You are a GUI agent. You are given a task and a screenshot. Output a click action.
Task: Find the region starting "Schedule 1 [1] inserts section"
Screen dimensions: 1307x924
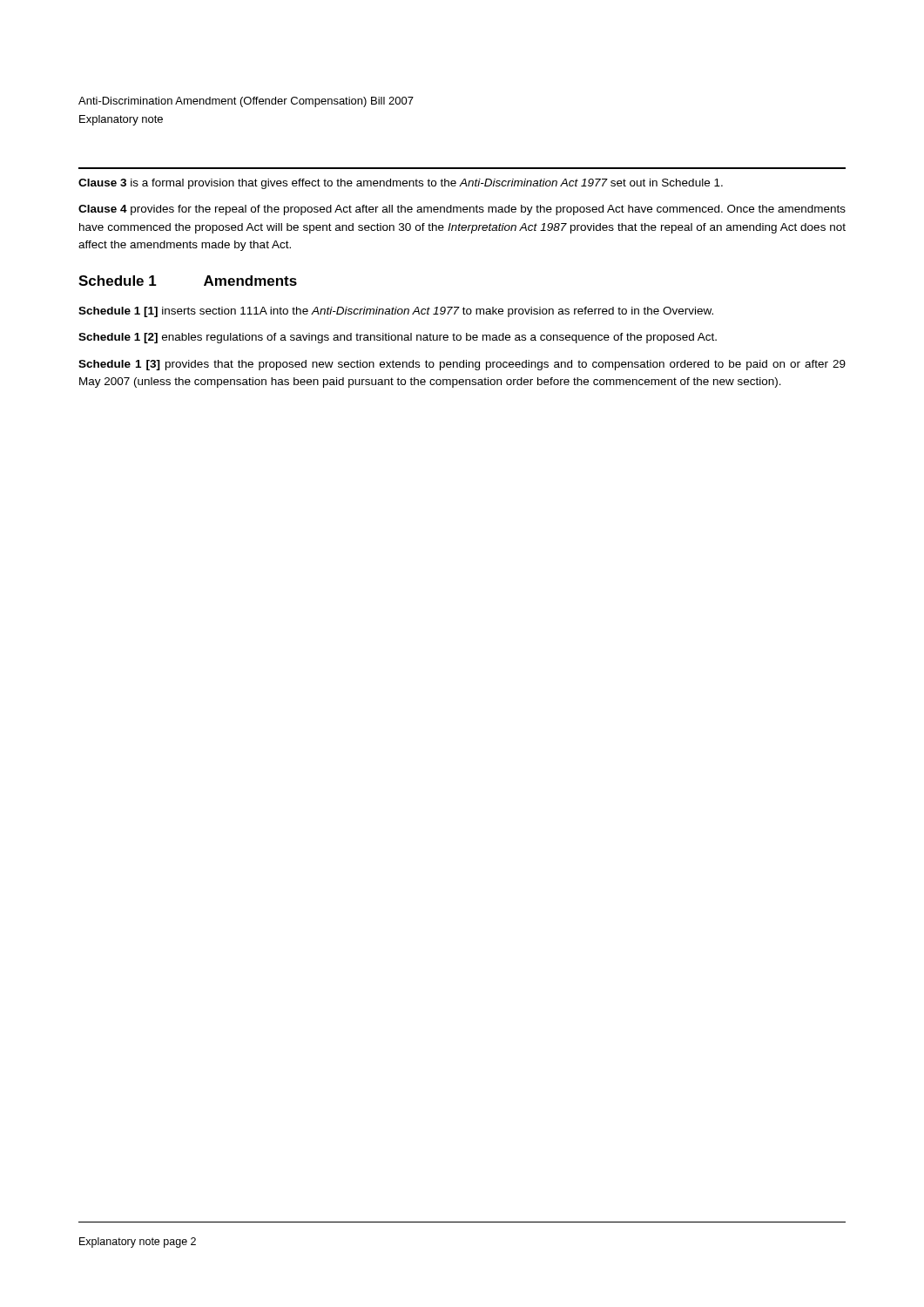tap(396, 311)
